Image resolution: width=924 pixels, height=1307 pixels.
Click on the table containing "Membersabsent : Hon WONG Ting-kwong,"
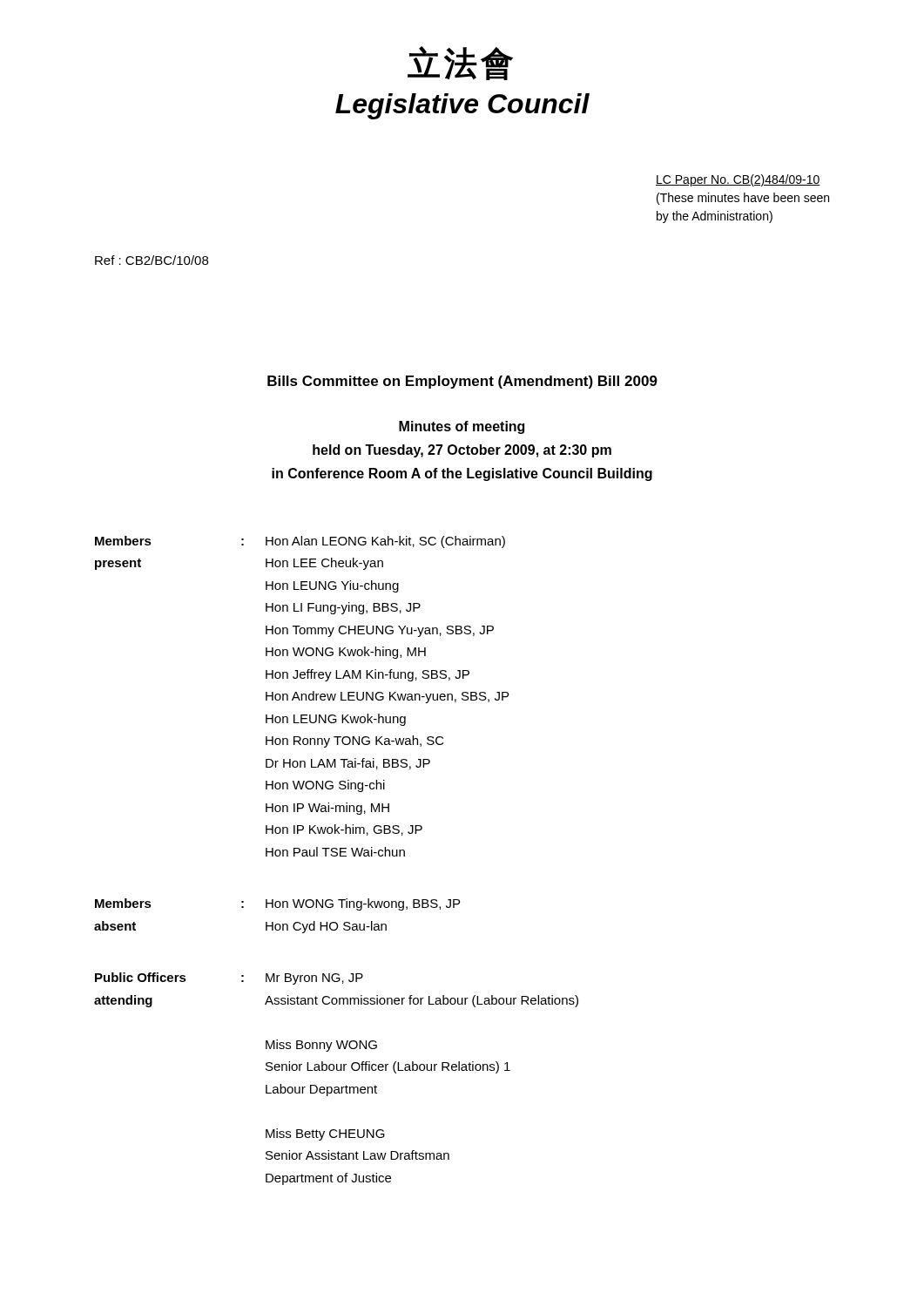coord(474,915)
